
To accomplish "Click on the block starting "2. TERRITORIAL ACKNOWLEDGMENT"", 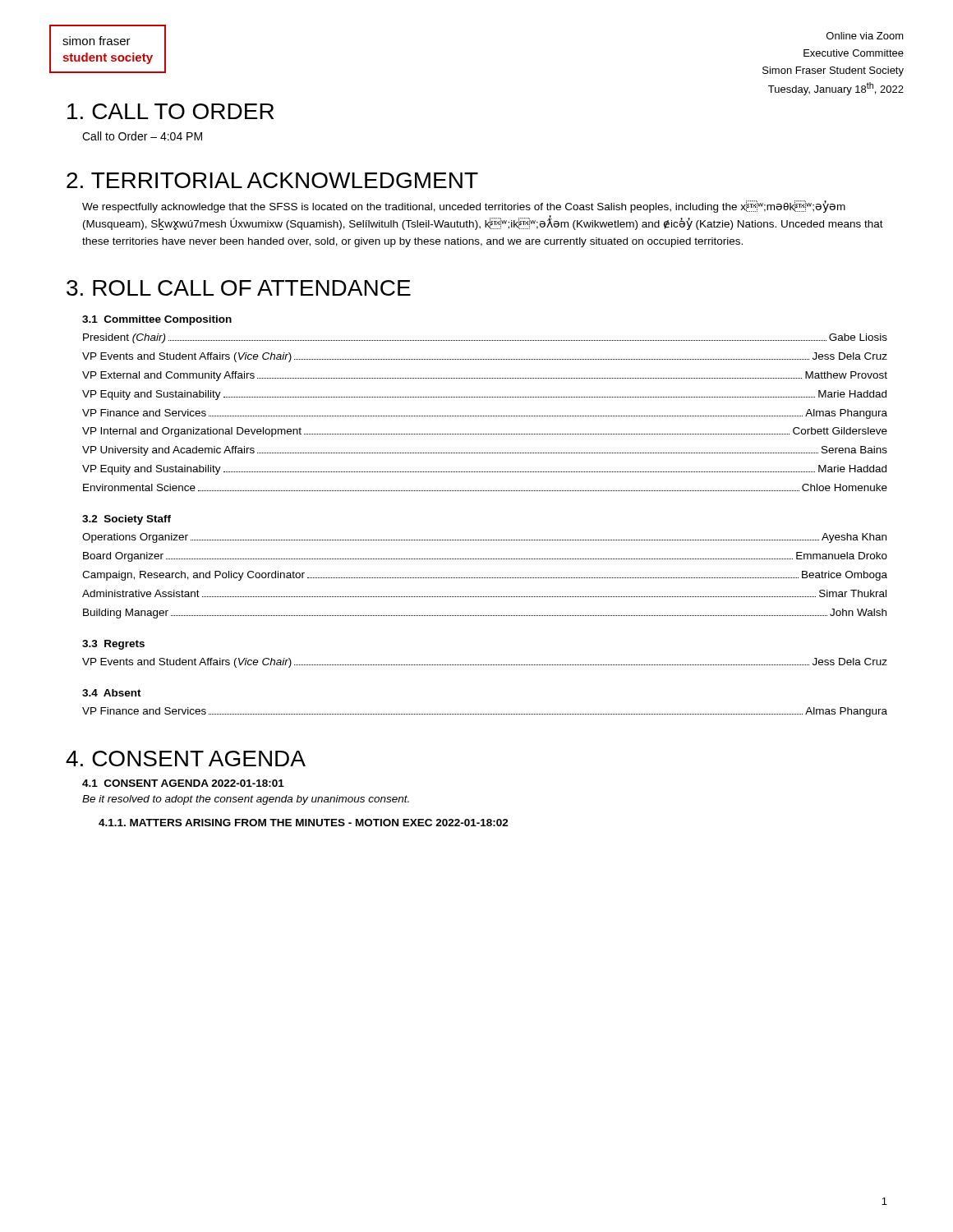I will (272, 180).
